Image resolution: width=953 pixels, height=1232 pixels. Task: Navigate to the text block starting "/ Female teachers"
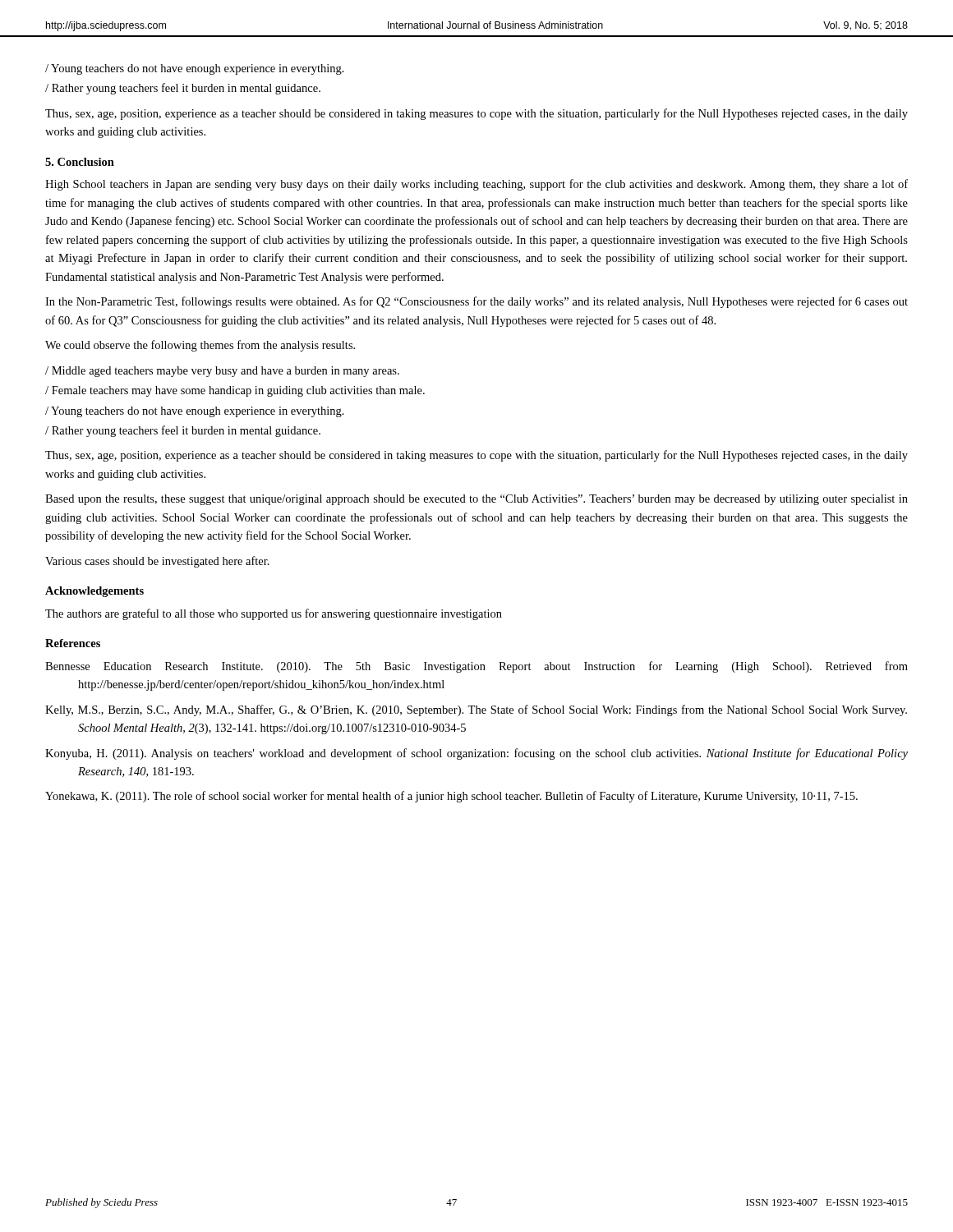[235, 390]
